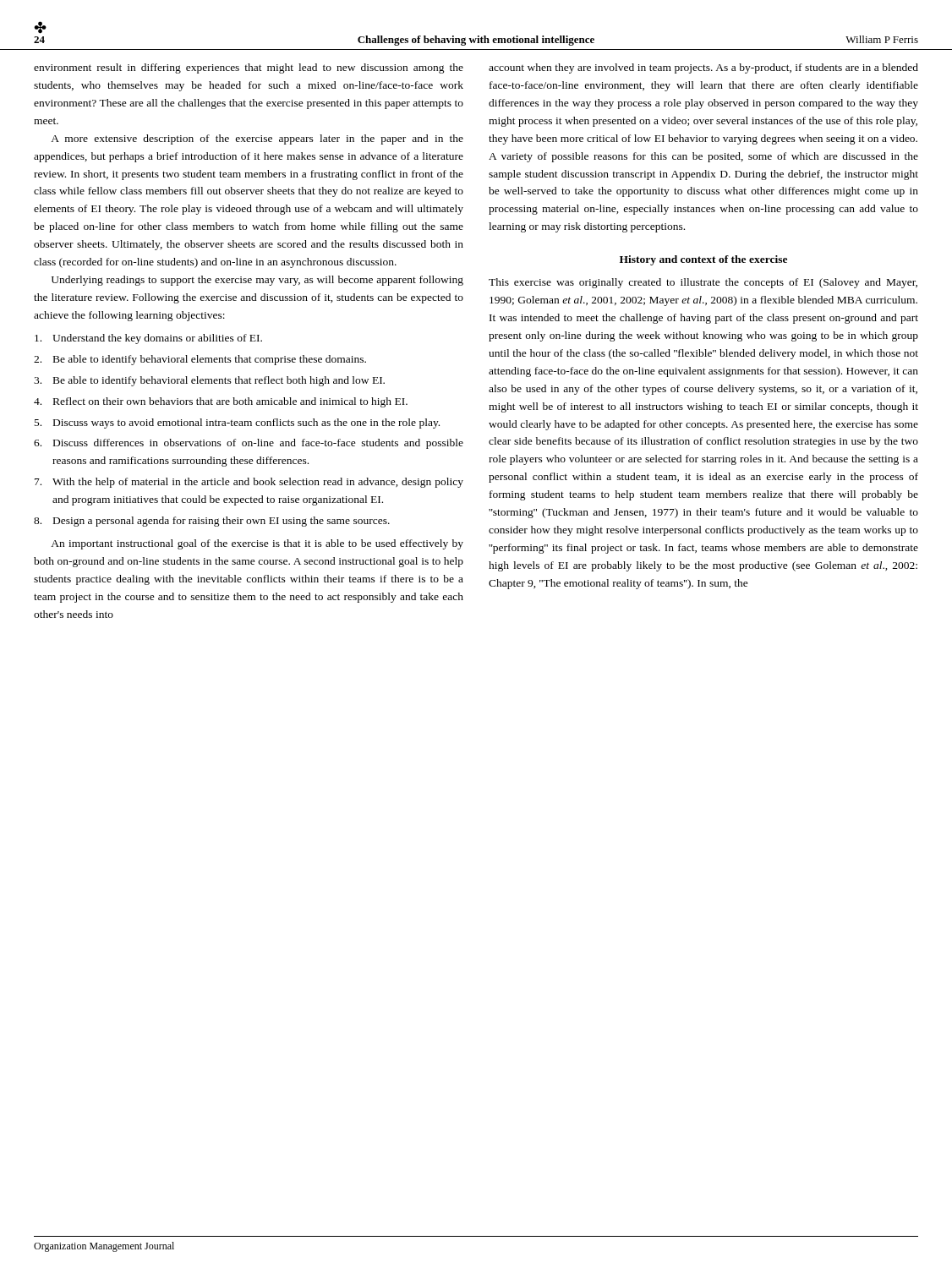Find the section header with the text "History and context"
Image resolution: width=952 pixels, height=1268 pixels.
coord(703,259)
